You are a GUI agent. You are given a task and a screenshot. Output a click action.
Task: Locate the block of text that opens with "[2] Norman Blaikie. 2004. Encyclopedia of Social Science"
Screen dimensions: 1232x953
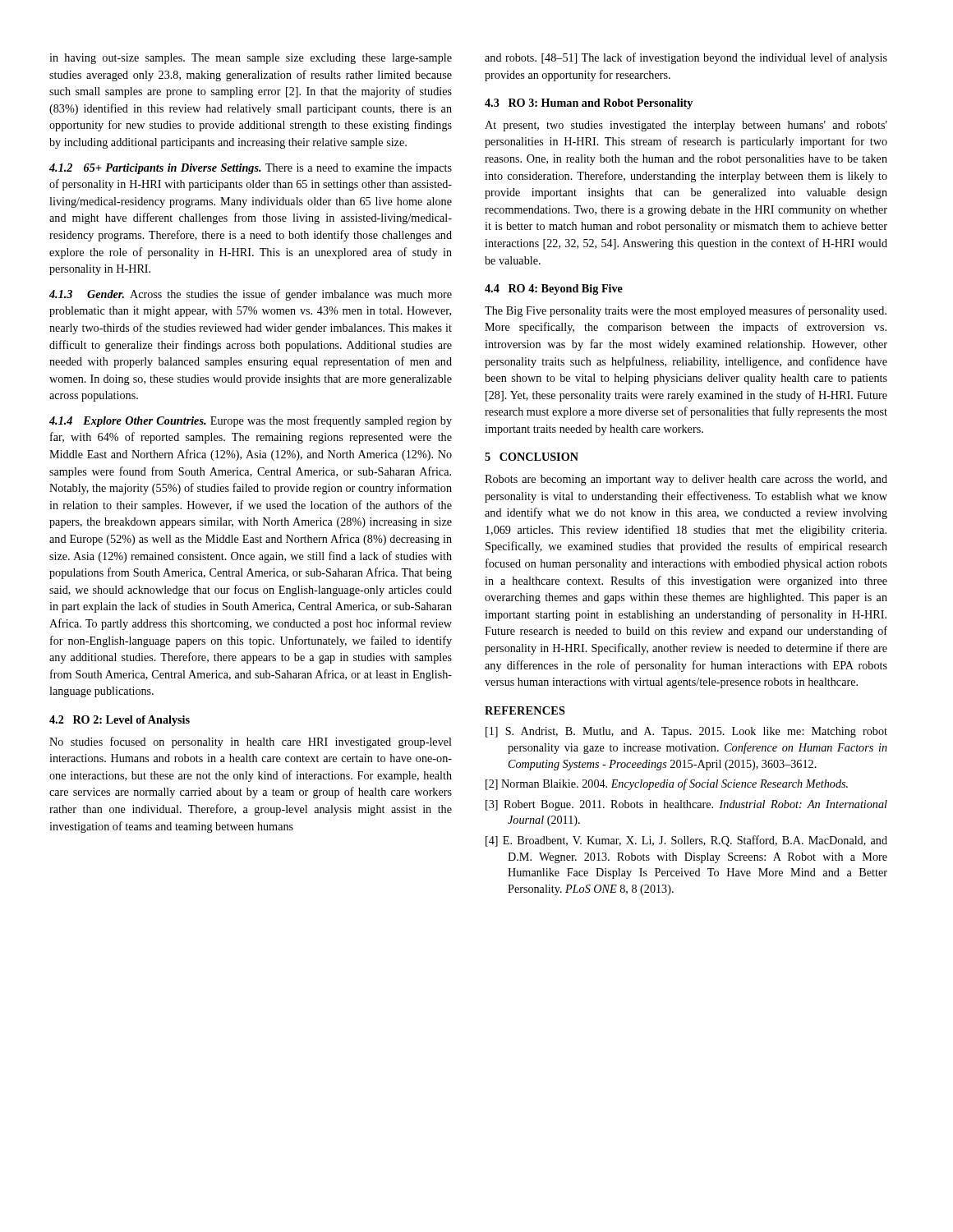686,784
